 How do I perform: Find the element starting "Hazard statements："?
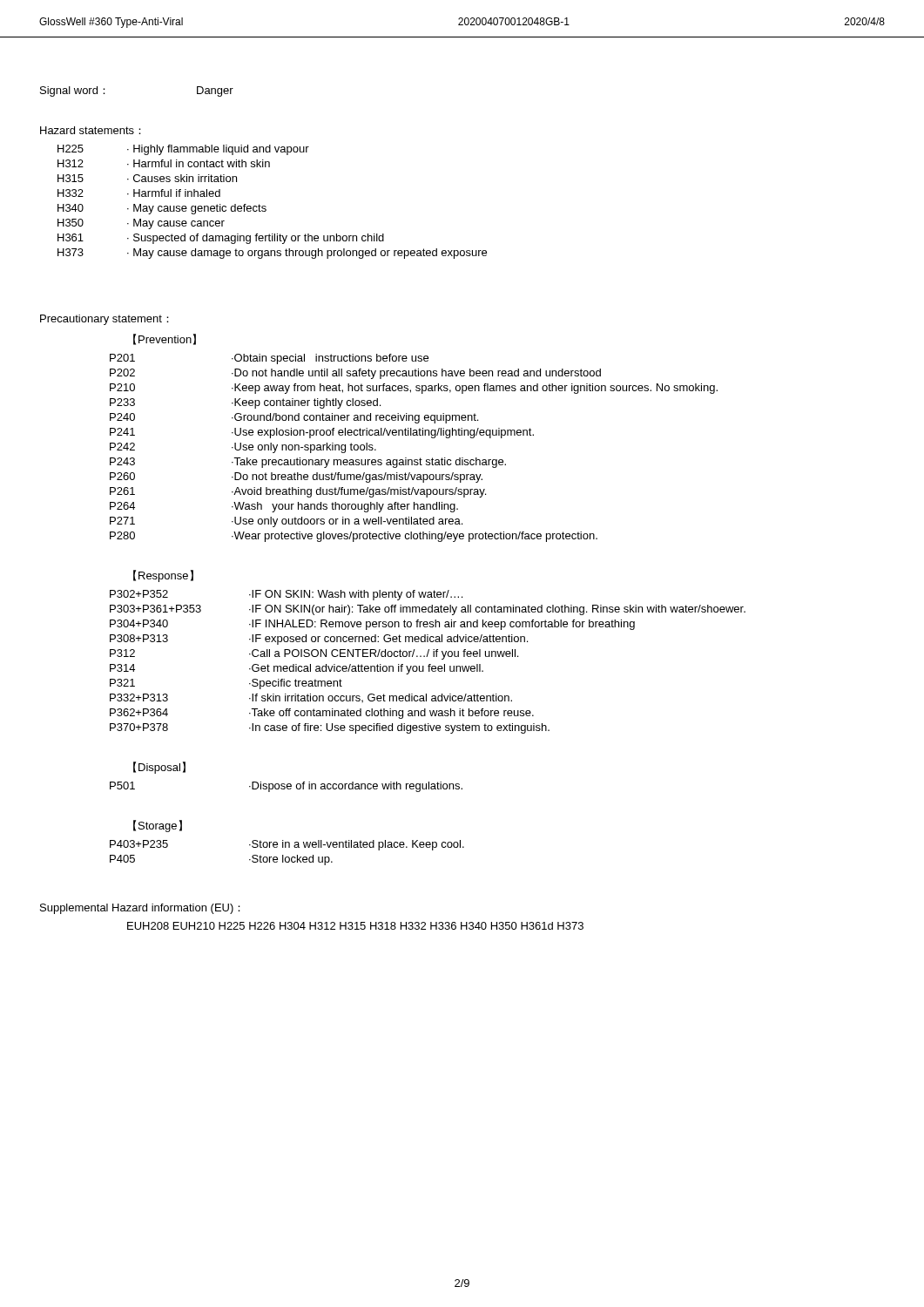click(x=92, y=130)
